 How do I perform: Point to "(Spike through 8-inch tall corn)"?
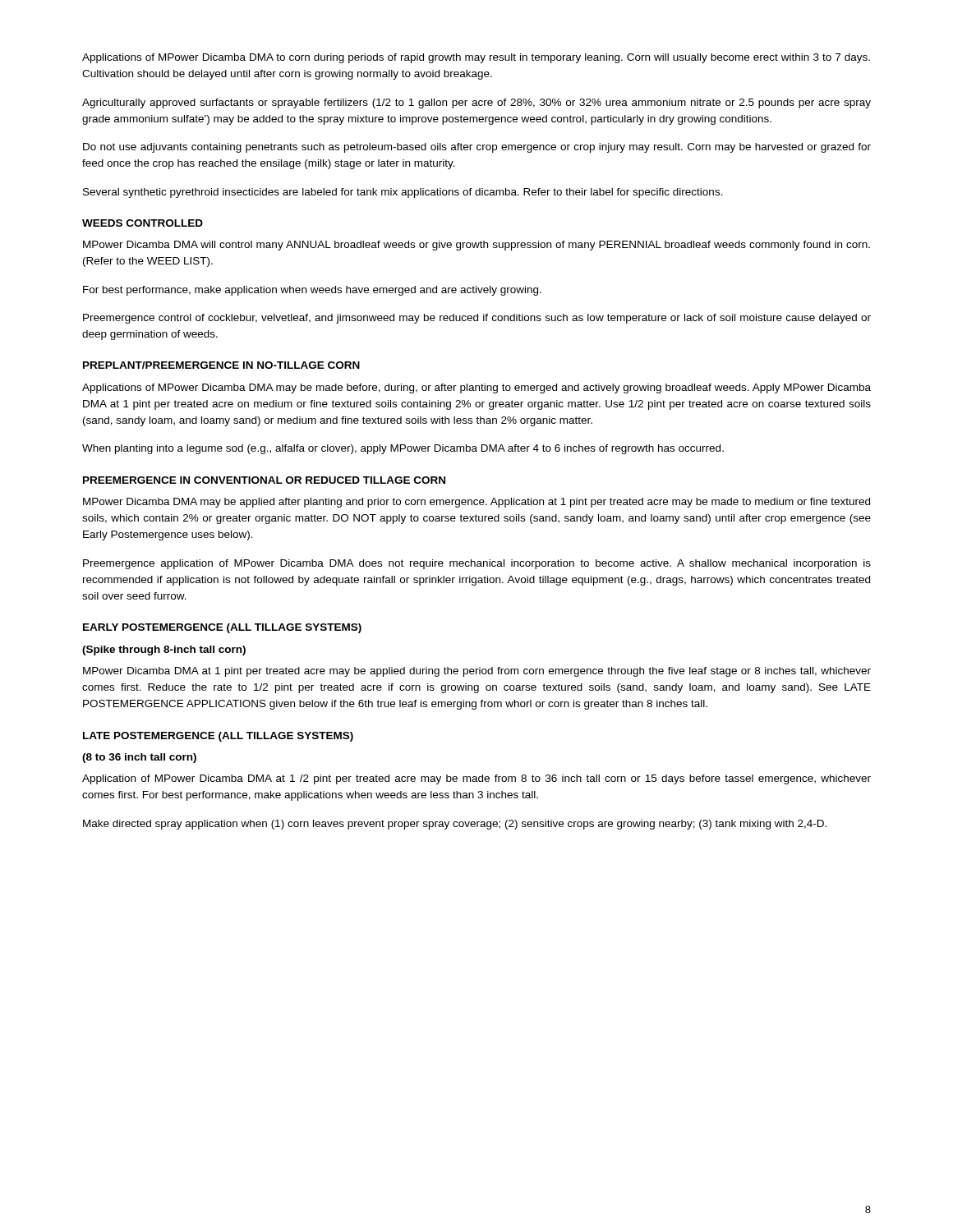[164, 649]
